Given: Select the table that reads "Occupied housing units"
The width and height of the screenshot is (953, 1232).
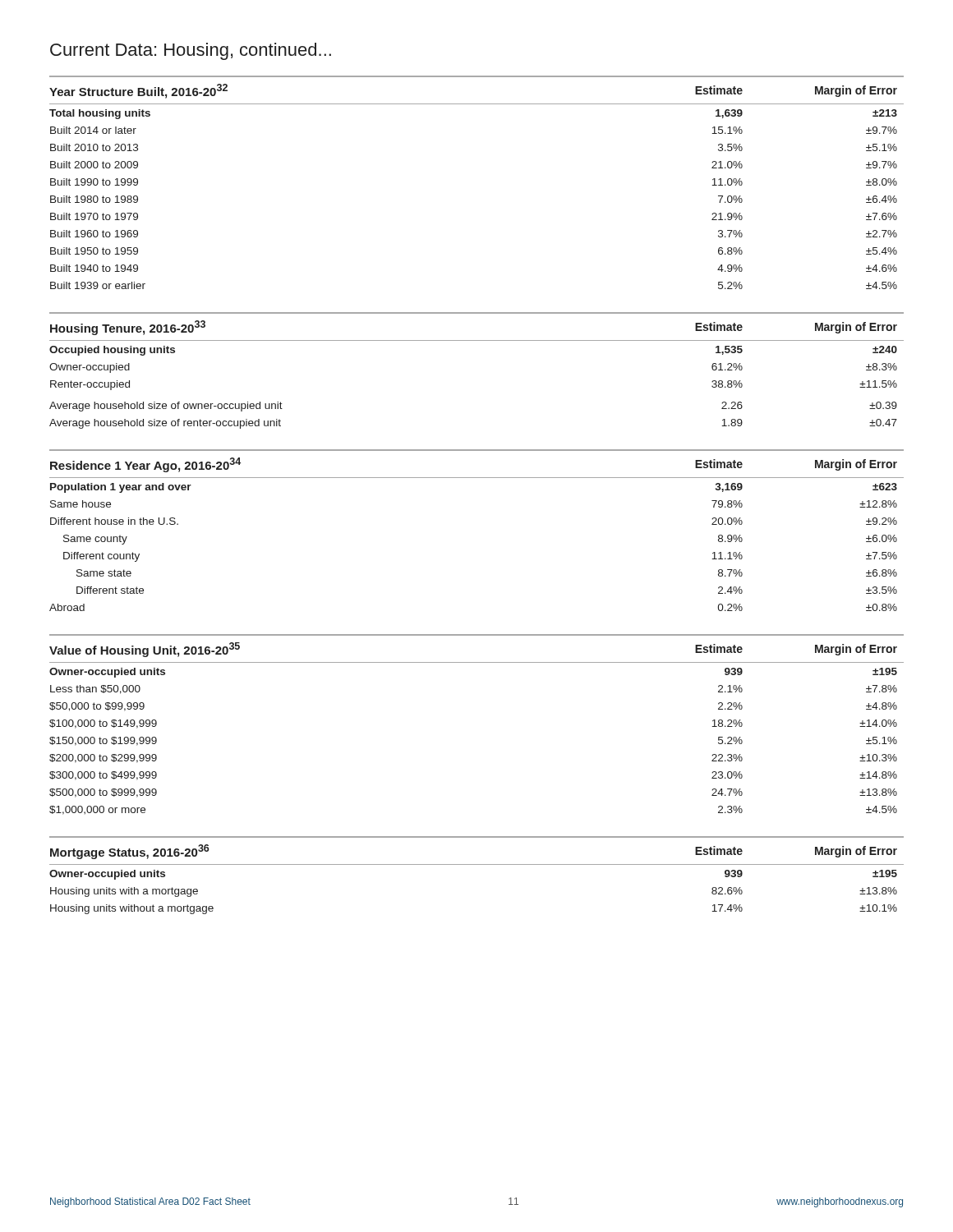Looking at the screenshot, I should pos(476,372).
